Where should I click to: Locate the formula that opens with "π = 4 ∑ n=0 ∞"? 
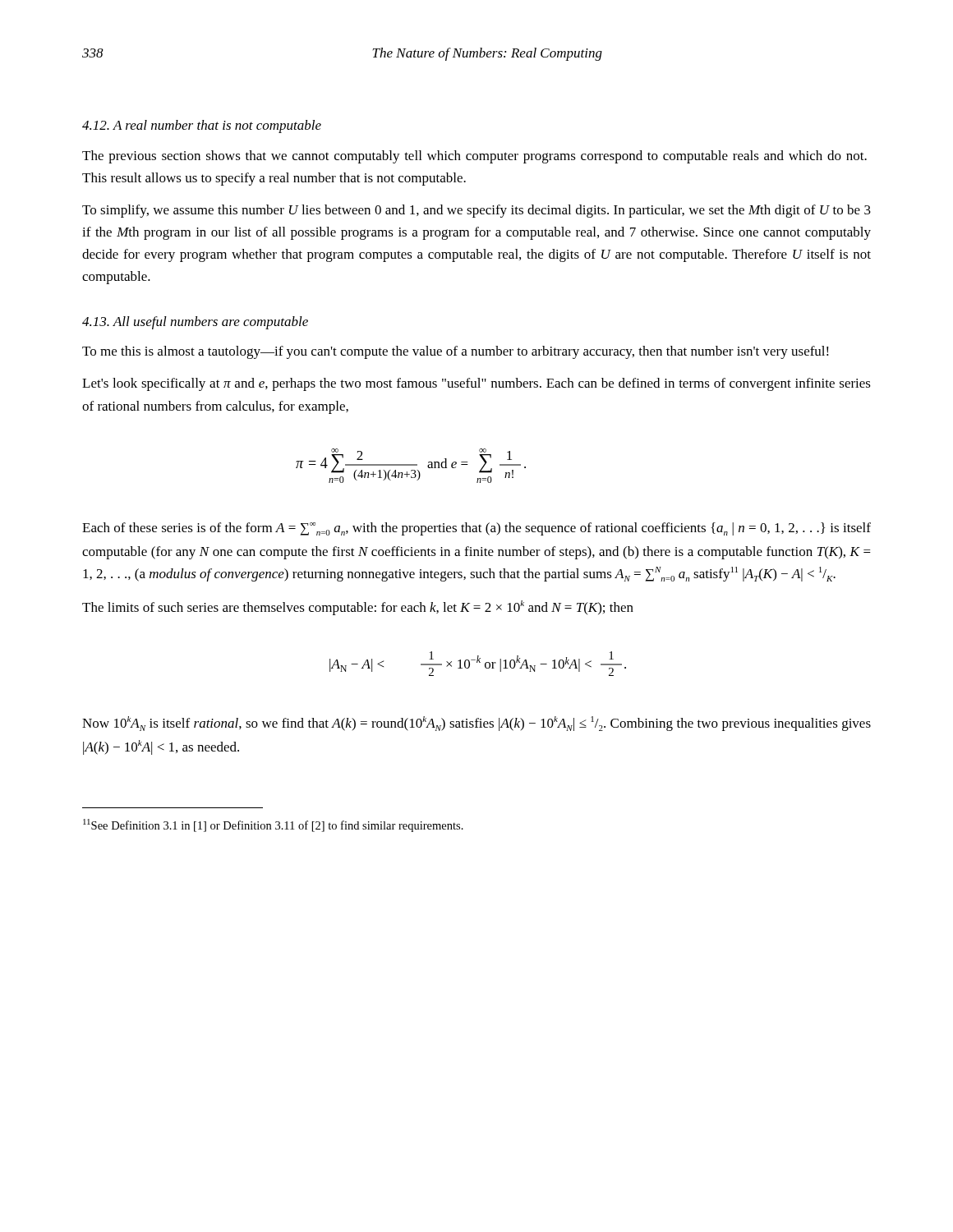(x=476, y=464)
